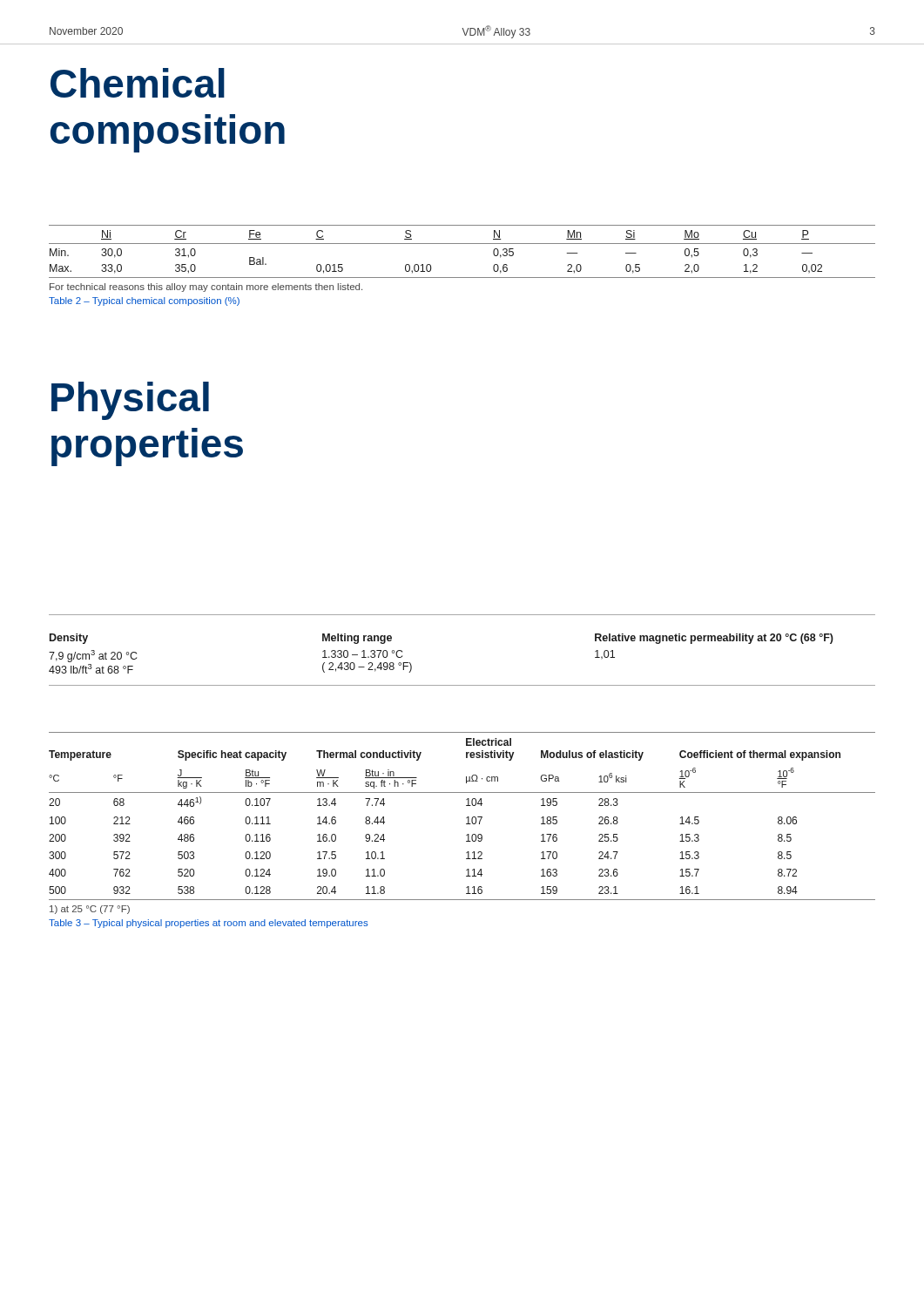
Task: Locate the caption that says "Table 2 – Typical chemical"
Action: click(144, 301)
